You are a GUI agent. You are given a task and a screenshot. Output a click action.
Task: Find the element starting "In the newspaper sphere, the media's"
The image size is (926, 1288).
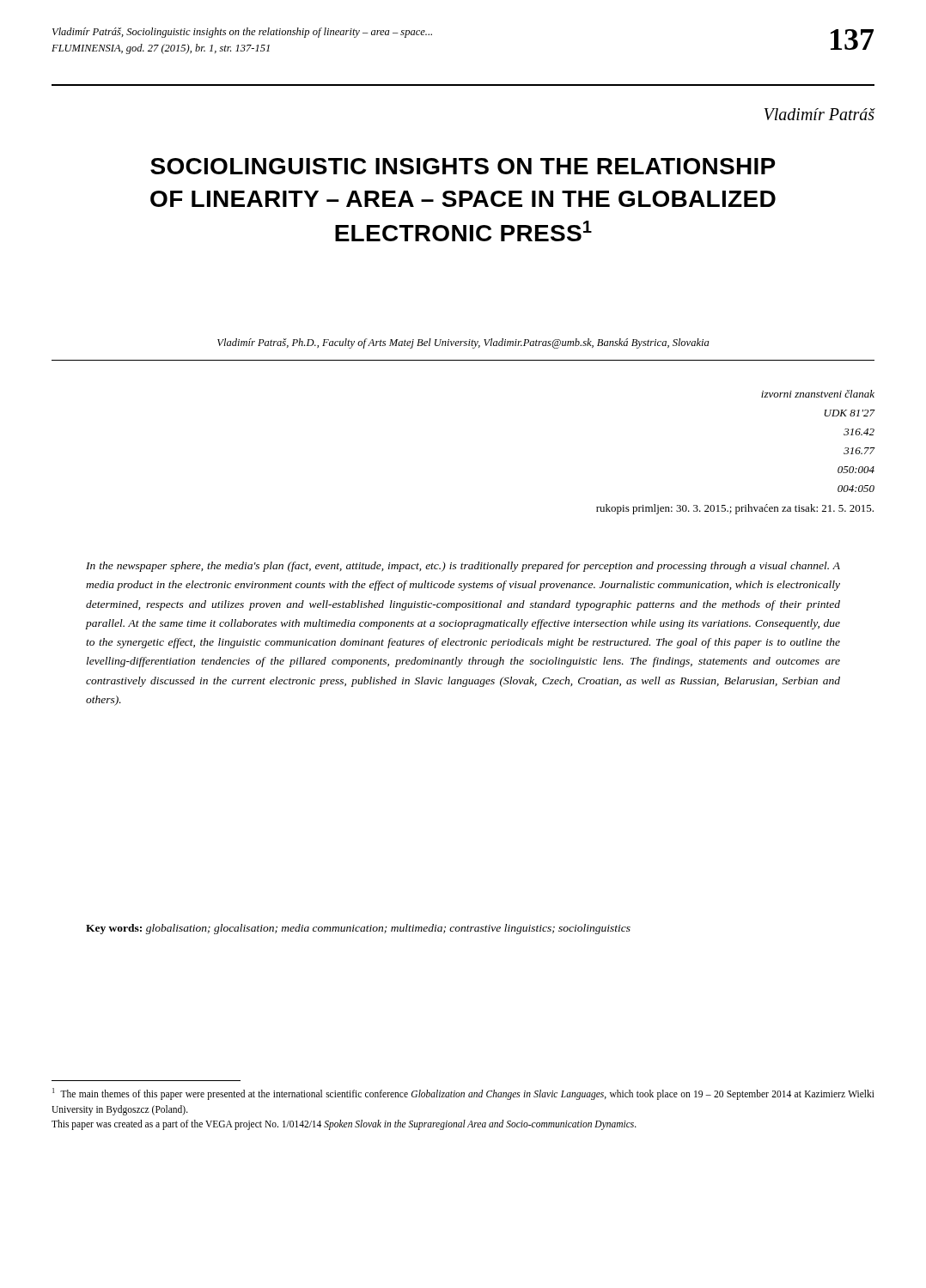pos(463,632)
